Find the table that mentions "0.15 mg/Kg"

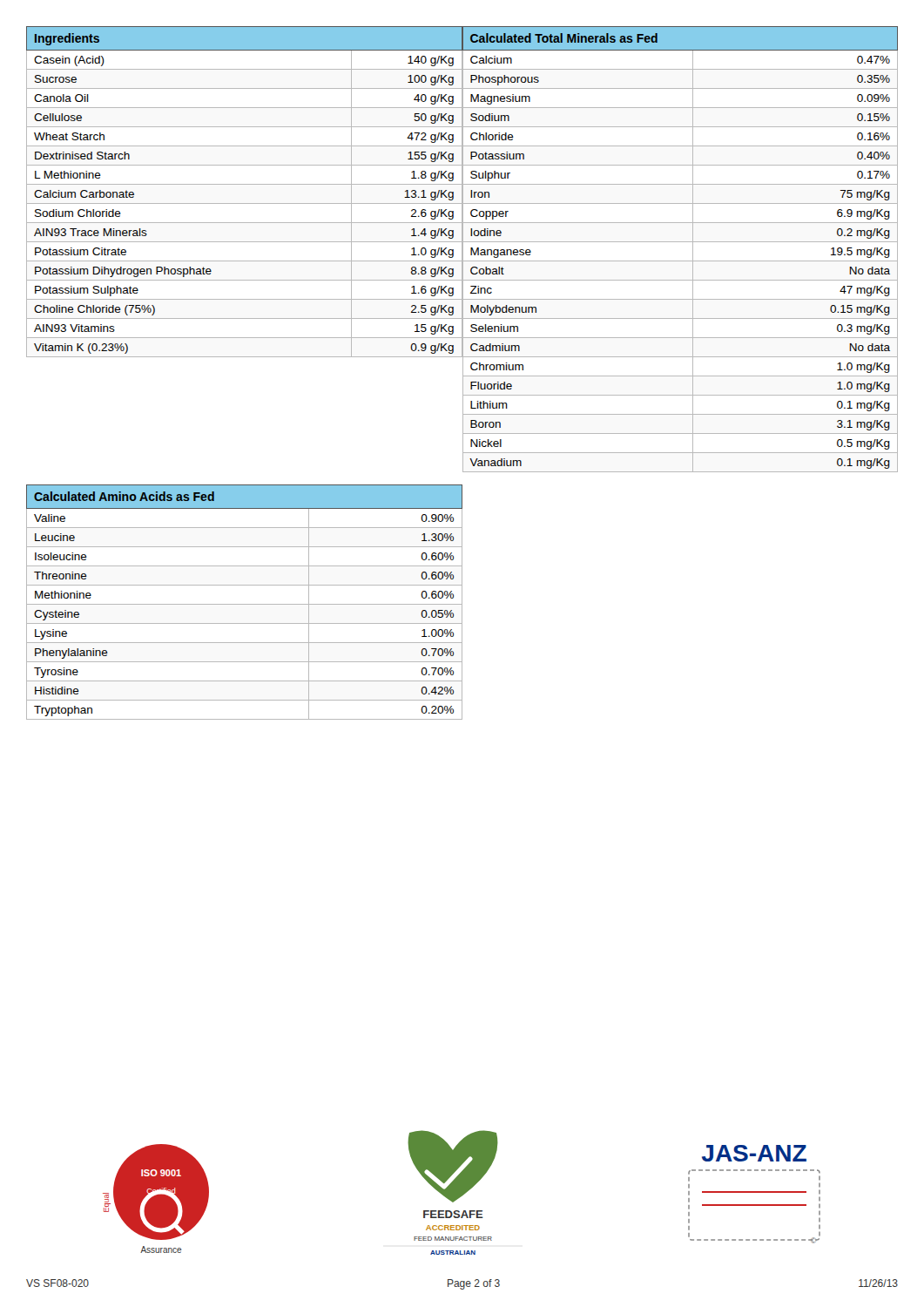point(680,249)
